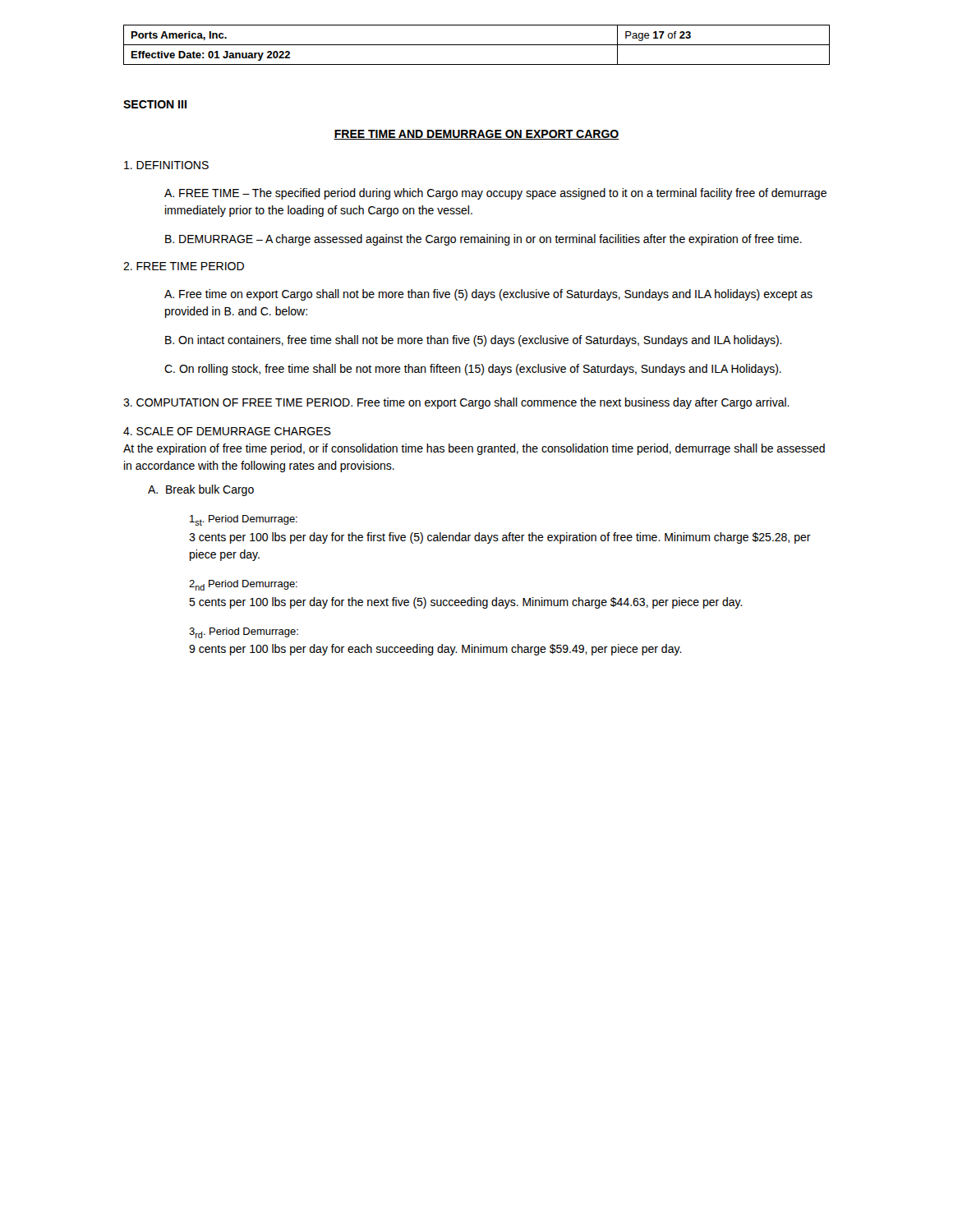Select the text block starting "A. Free time on"

point(488,303)
